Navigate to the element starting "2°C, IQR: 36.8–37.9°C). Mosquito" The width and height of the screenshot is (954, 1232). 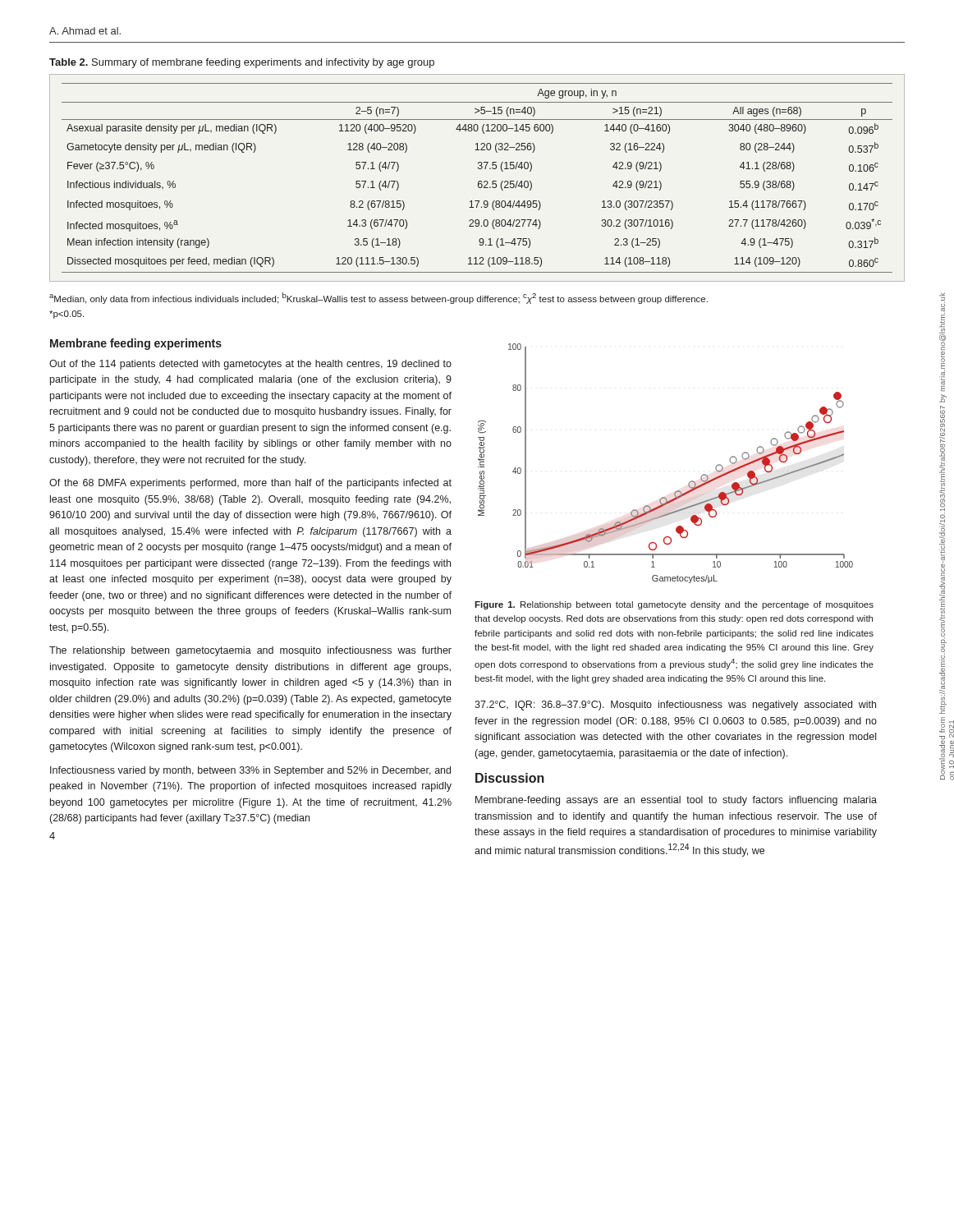click(x=676, y=729)
